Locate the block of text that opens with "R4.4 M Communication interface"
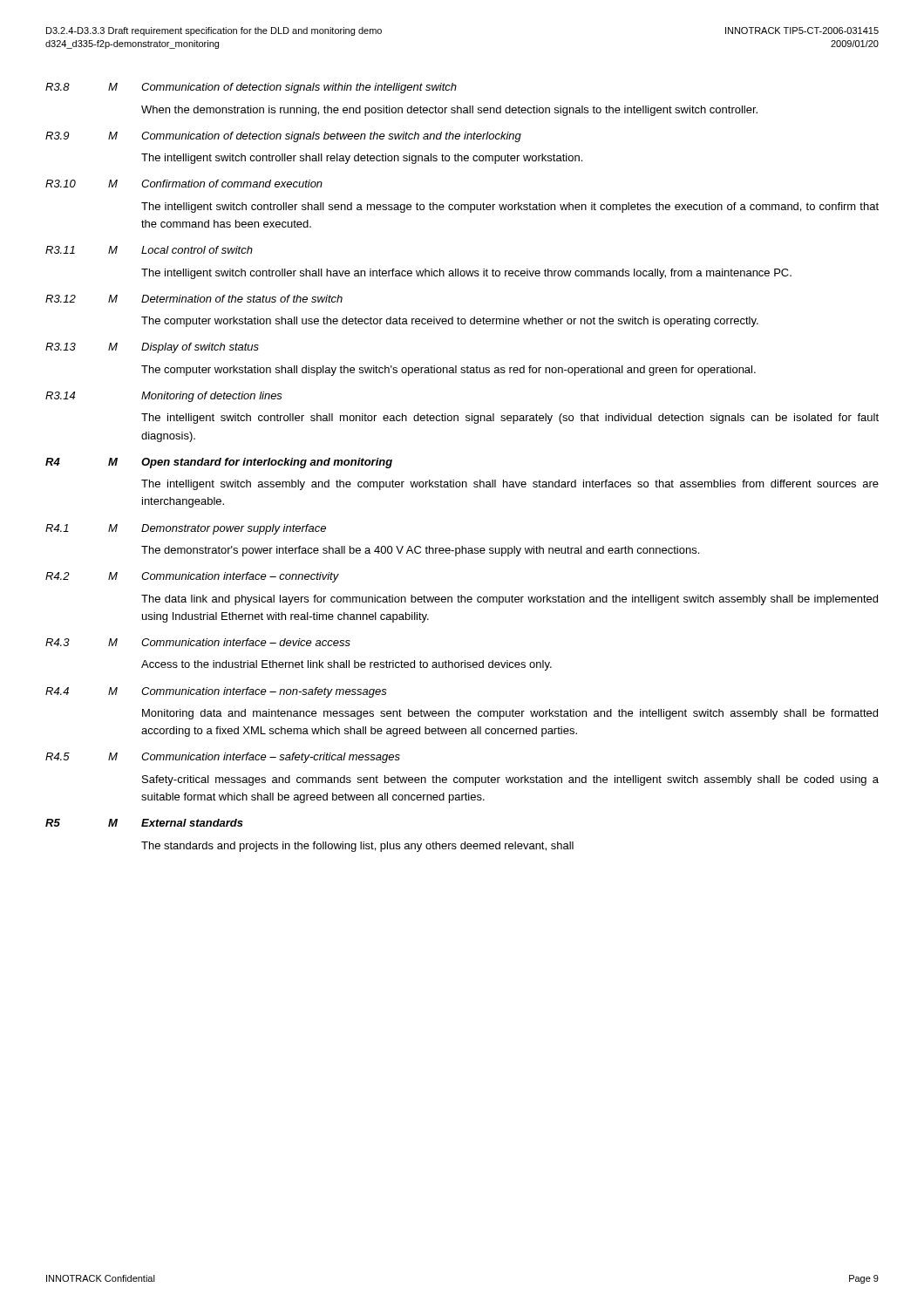Screen dimensions: 1308x924 462,711
